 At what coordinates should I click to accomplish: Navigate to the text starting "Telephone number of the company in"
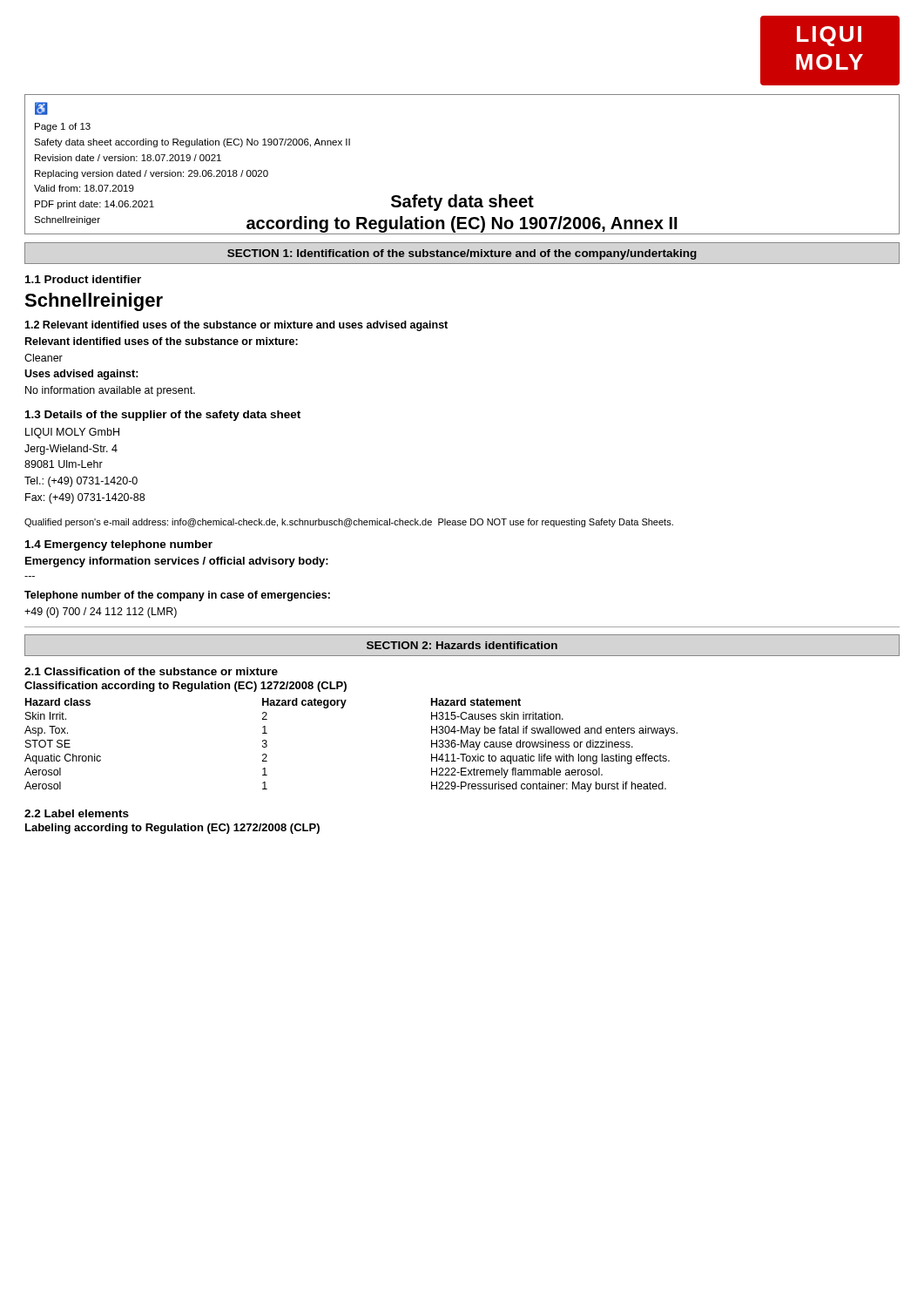coord(177,596)
